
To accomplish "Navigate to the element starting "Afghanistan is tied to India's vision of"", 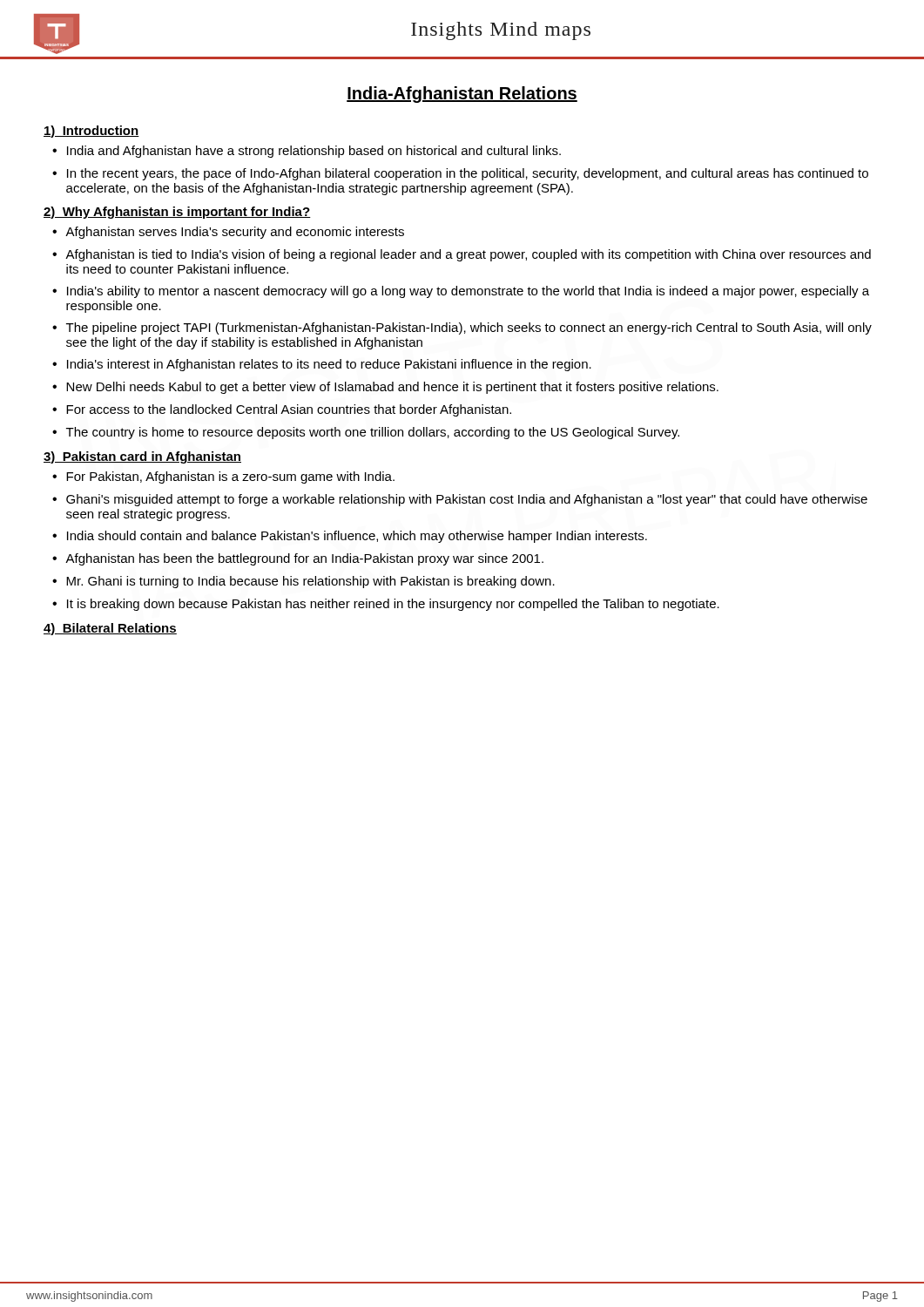I will (469, 261).
